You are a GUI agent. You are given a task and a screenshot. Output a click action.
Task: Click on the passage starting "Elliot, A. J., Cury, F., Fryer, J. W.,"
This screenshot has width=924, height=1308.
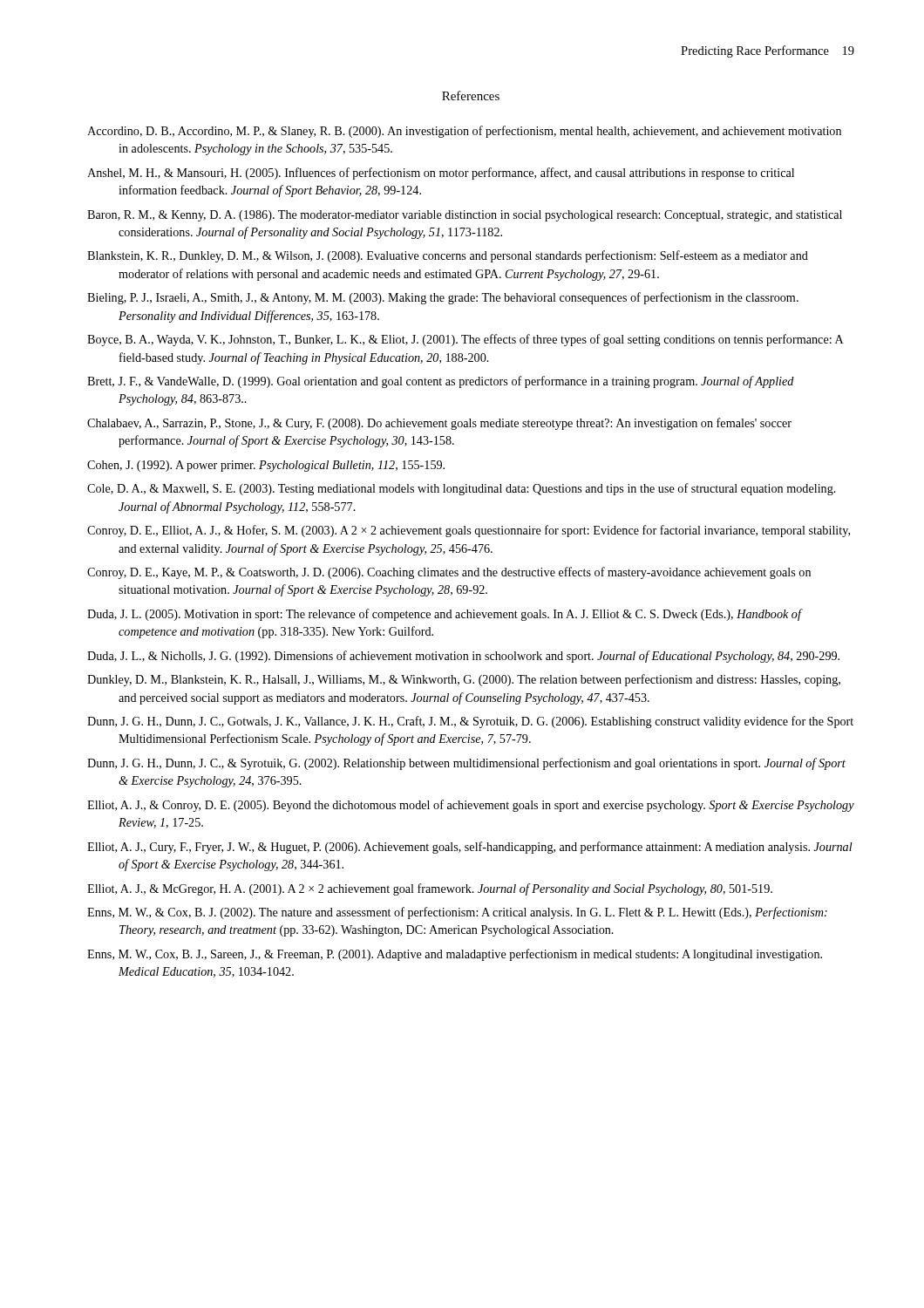[470, 855]
